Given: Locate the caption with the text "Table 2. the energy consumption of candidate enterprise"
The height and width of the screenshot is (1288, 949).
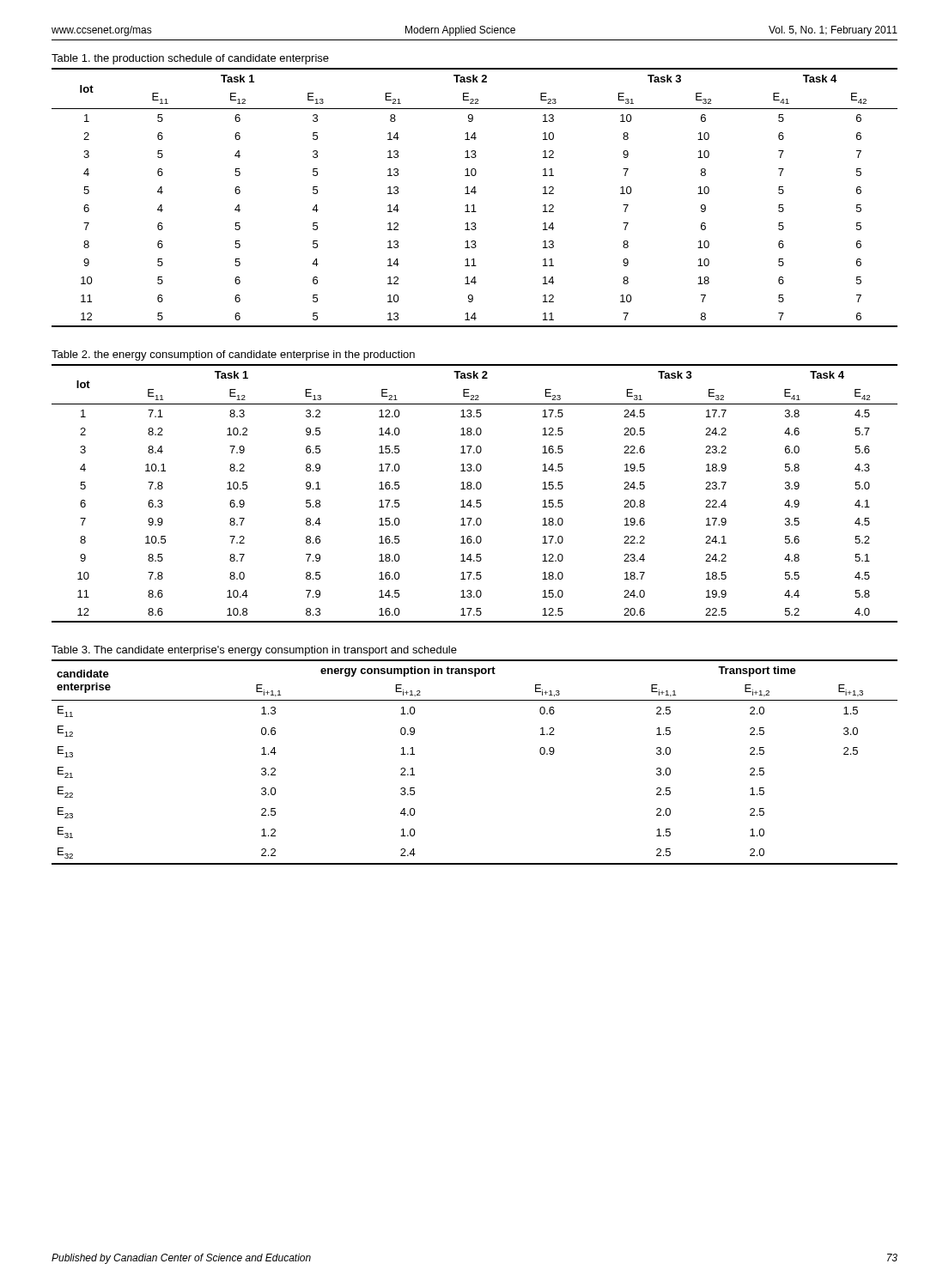Looking at the screenshot, I should pyautogui.click(x=233, y=354).
